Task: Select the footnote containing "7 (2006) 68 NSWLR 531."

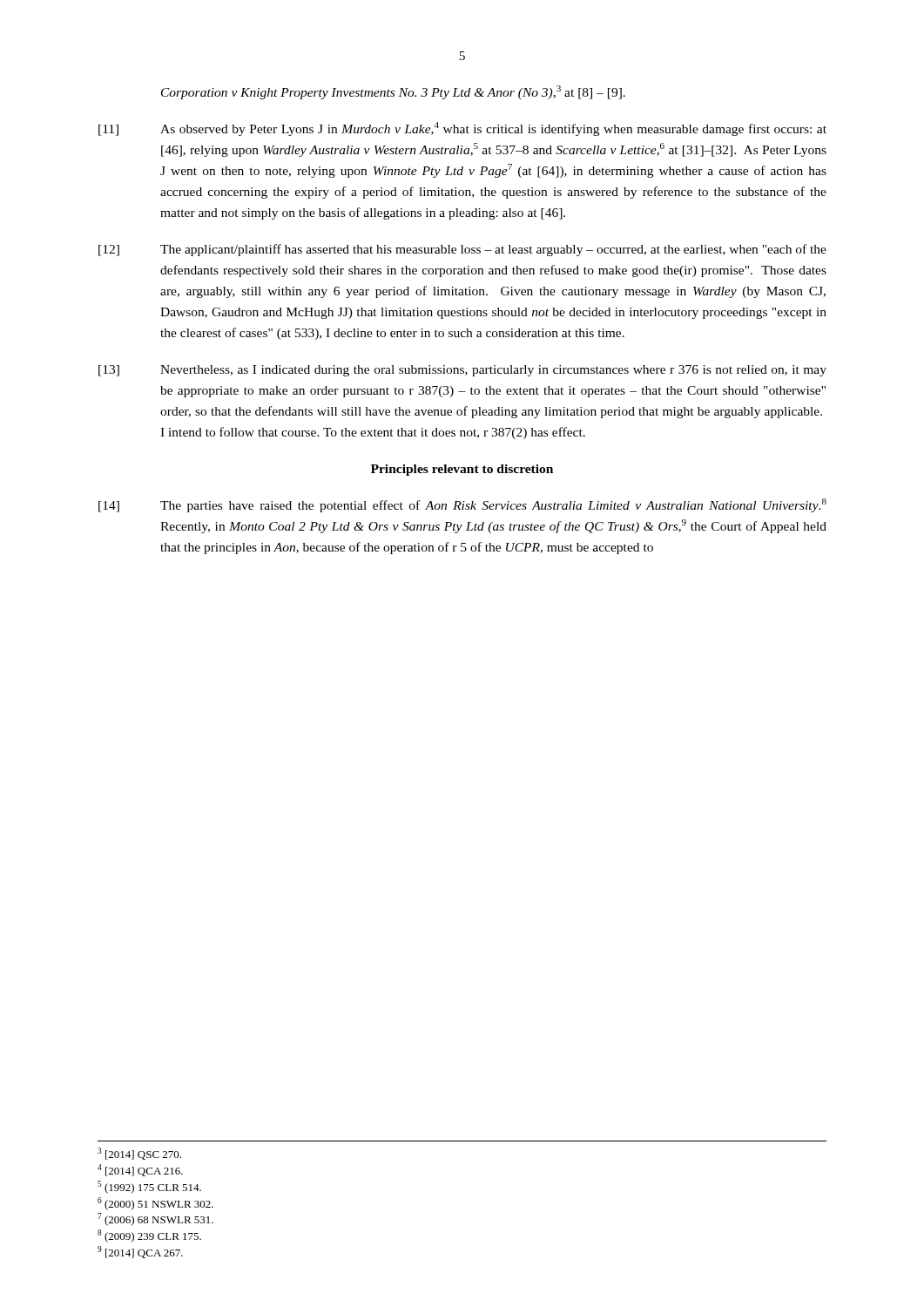Action: coord(156,1219)
